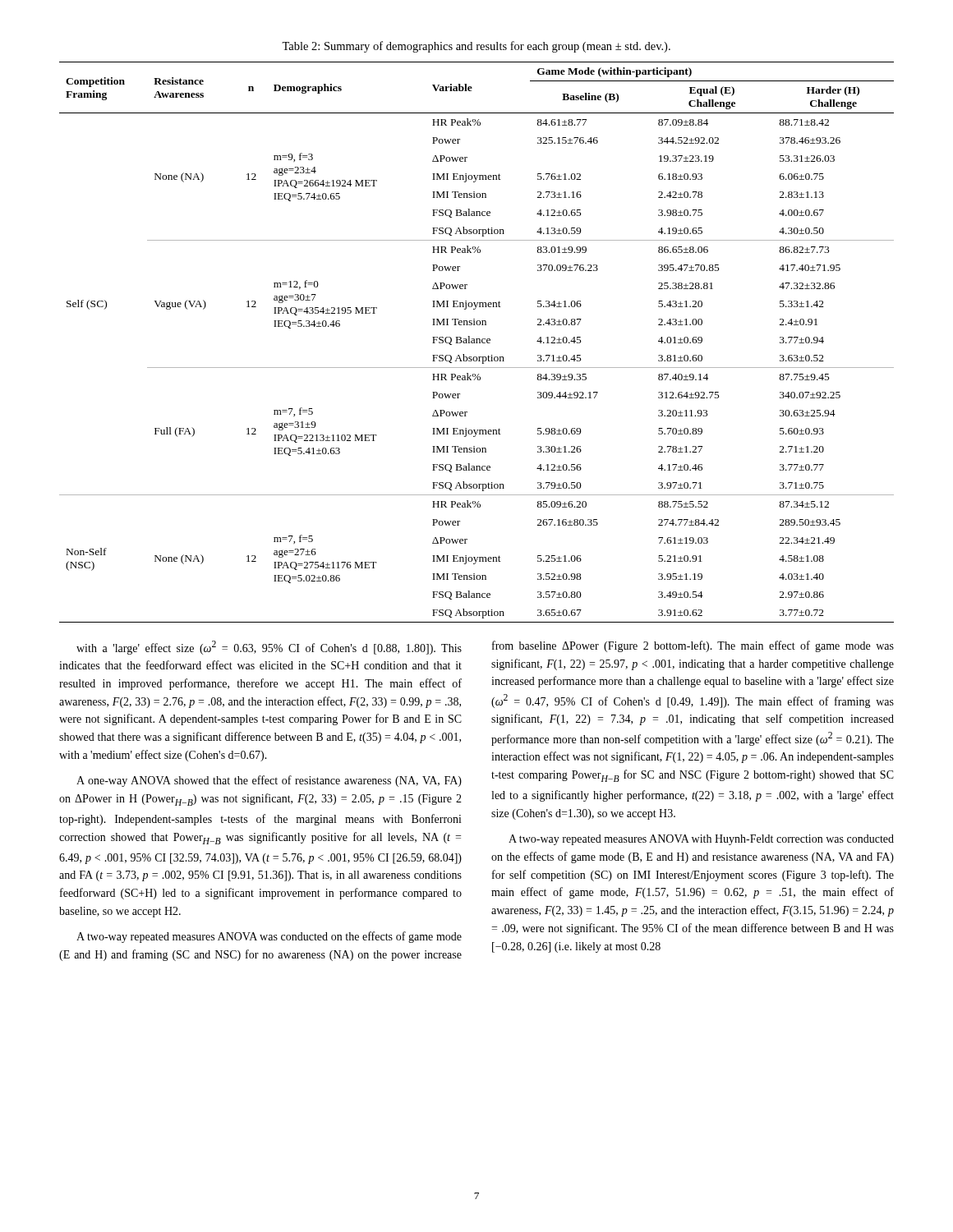Screen dimensions: 1232x953
Task: Select the block starting "Table 2: Summary of demographics and results"
Action: coord(476,46)
